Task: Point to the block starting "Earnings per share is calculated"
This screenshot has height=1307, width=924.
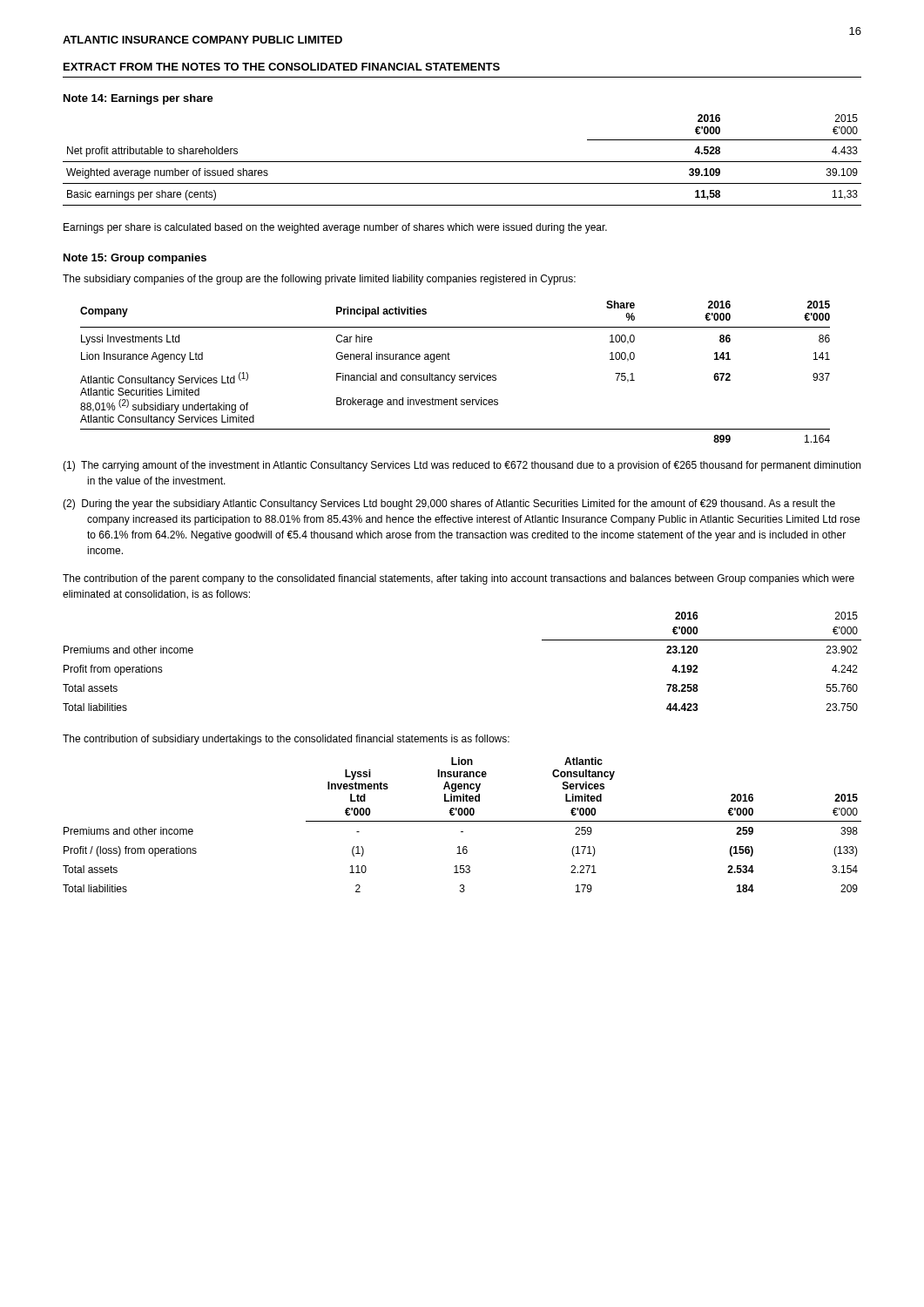Action: (x=335, y=227)
